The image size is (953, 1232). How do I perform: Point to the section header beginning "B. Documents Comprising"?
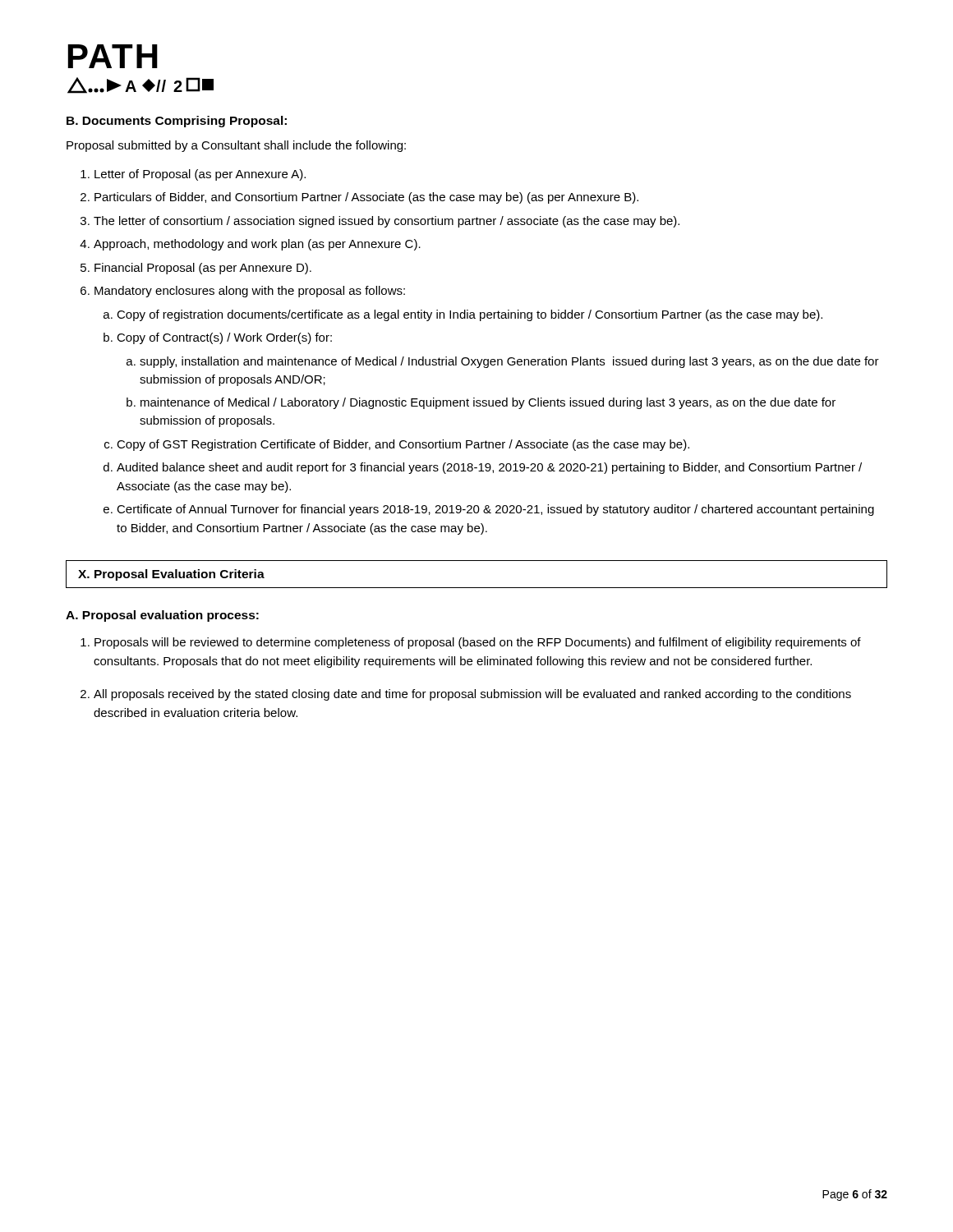(177, 120)
